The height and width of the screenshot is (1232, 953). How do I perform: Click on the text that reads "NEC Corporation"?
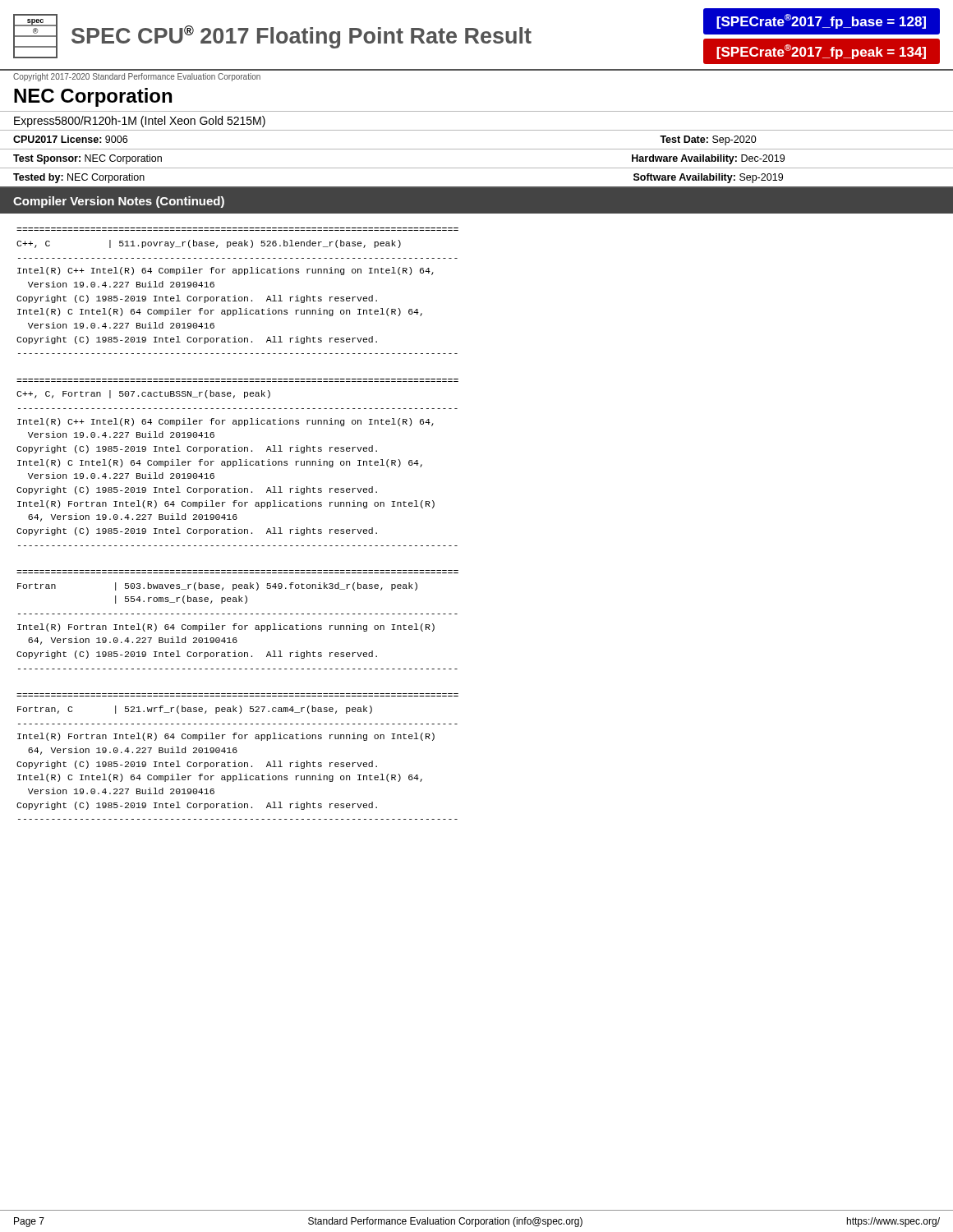(x=93, y=96)
